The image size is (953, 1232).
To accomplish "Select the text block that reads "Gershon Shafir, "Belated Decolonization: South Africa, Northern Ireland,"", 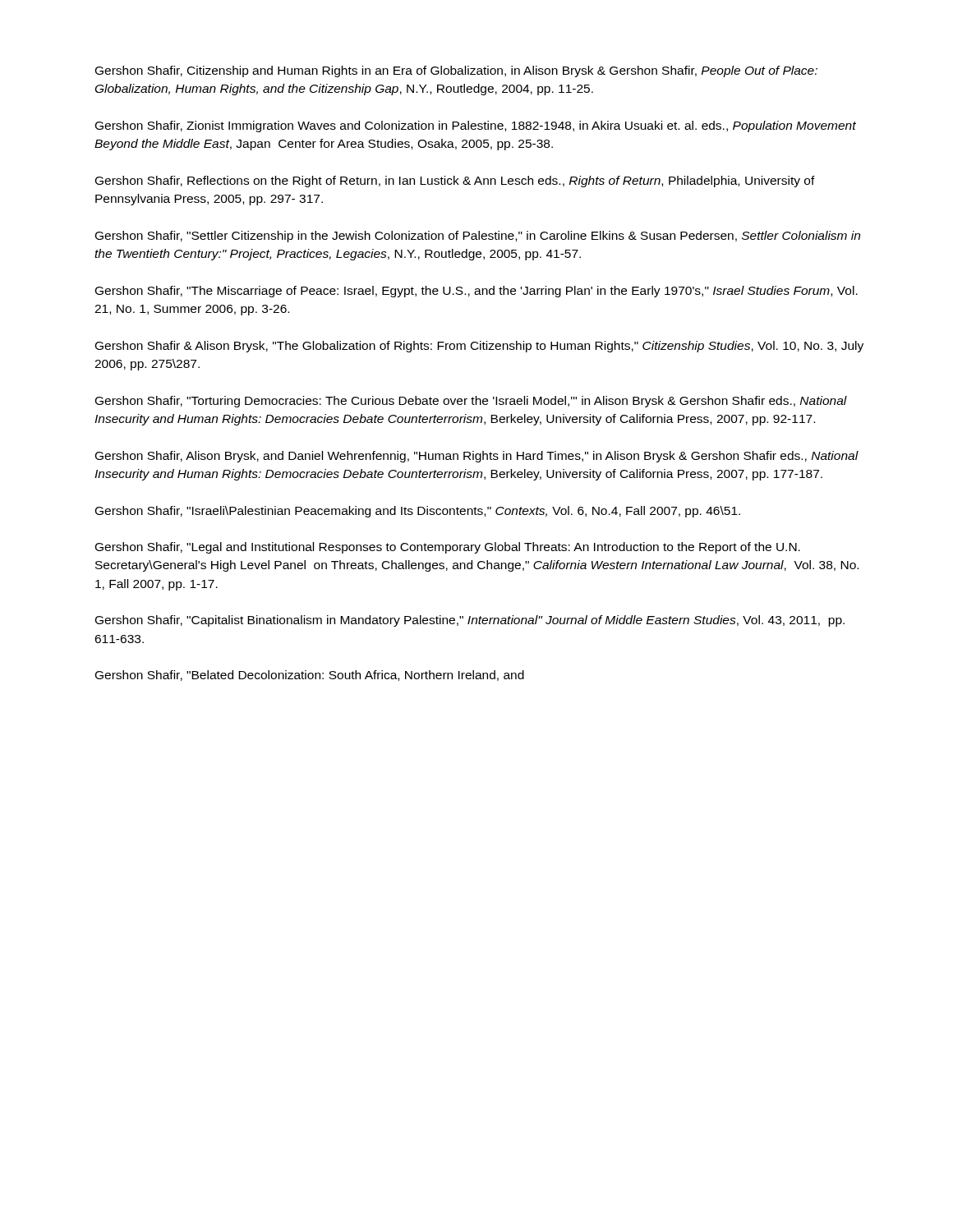I will coord(309,675).
